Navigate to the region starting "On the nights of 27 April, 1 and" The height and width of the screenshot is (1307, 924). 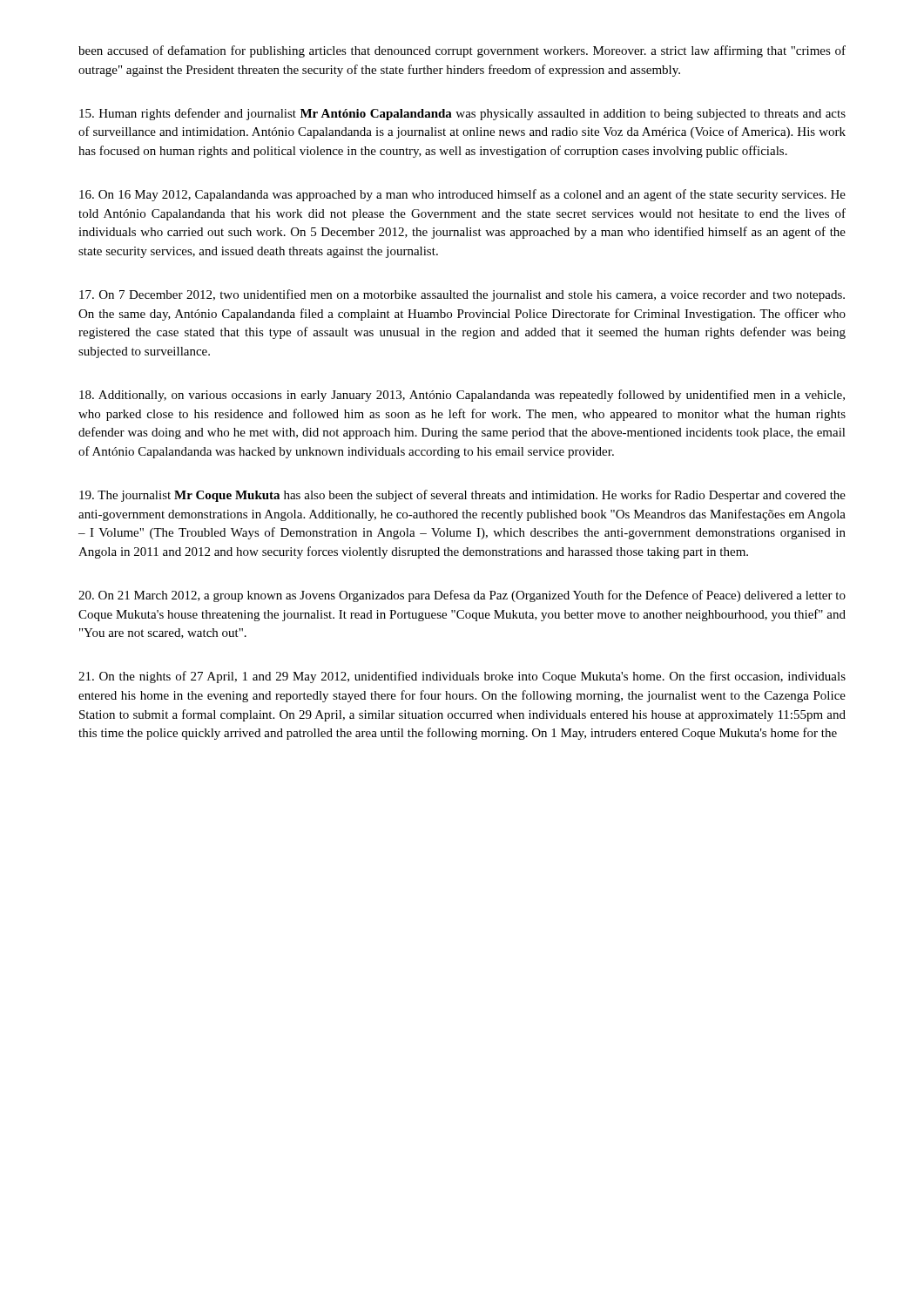point(462,705)
